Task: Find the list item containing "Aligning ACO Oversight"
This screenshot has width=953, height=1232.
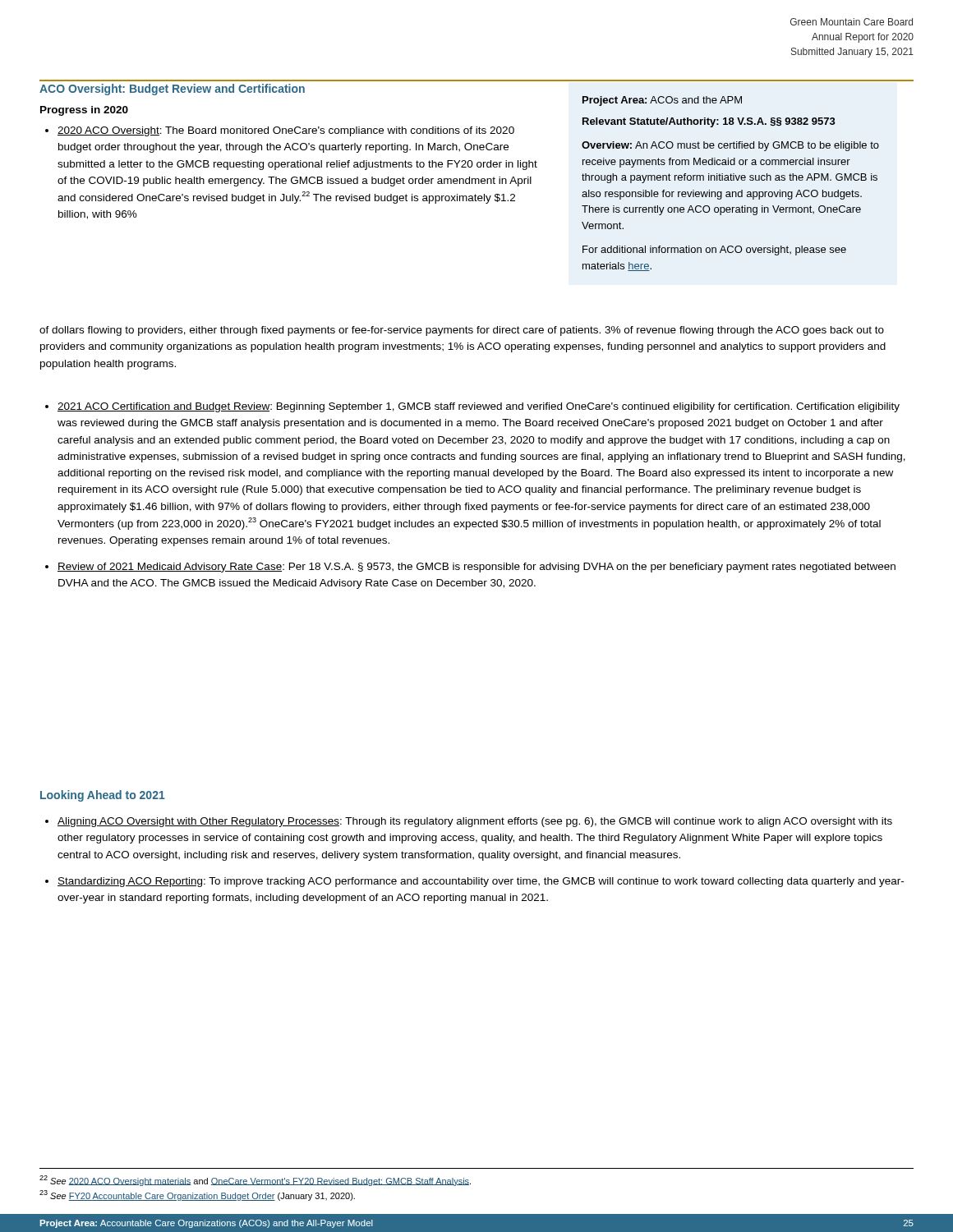Action: point(475,838)
